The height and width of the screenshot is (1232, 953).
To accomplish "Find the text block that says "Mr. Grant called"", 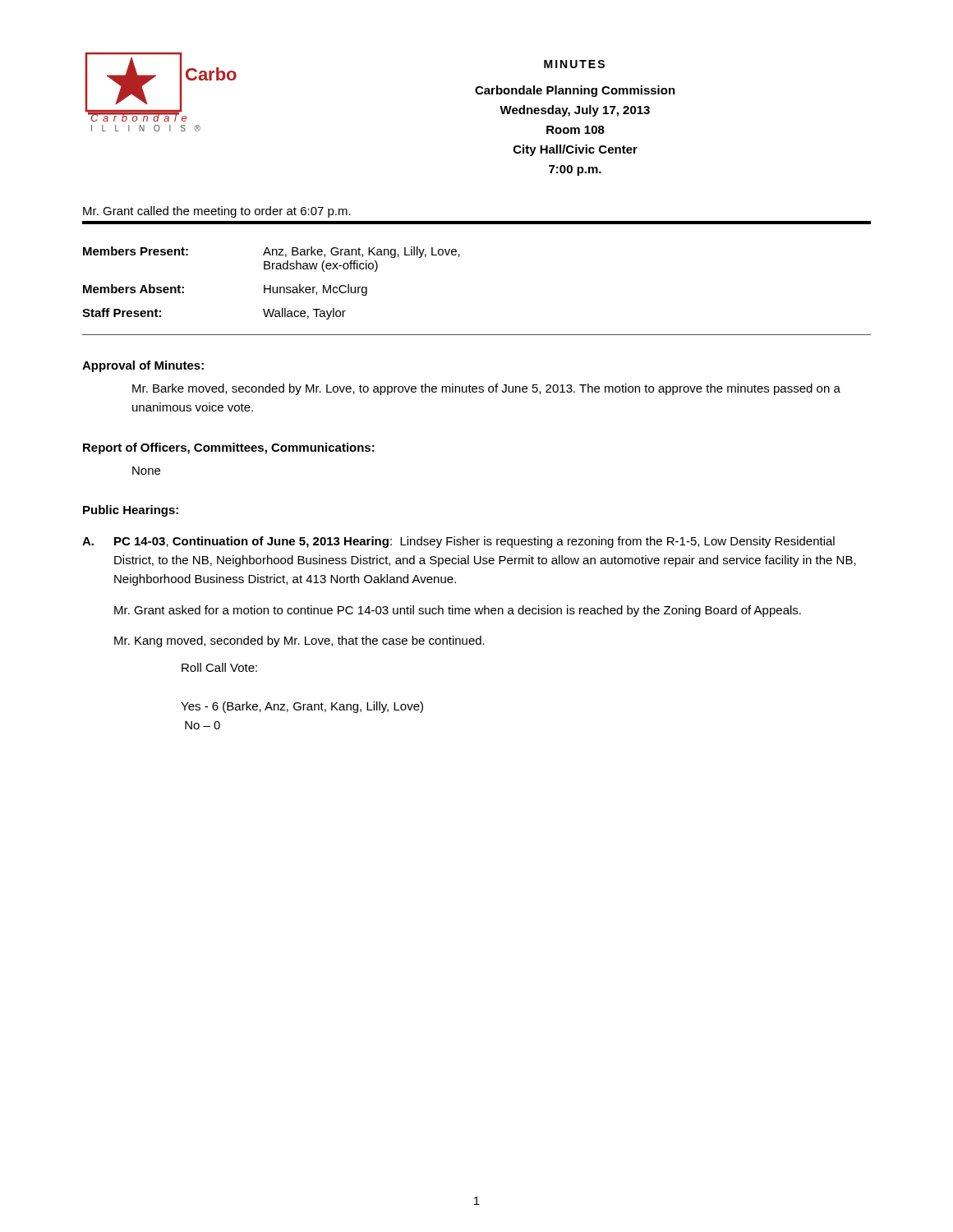I will click(x=217, y=211).
